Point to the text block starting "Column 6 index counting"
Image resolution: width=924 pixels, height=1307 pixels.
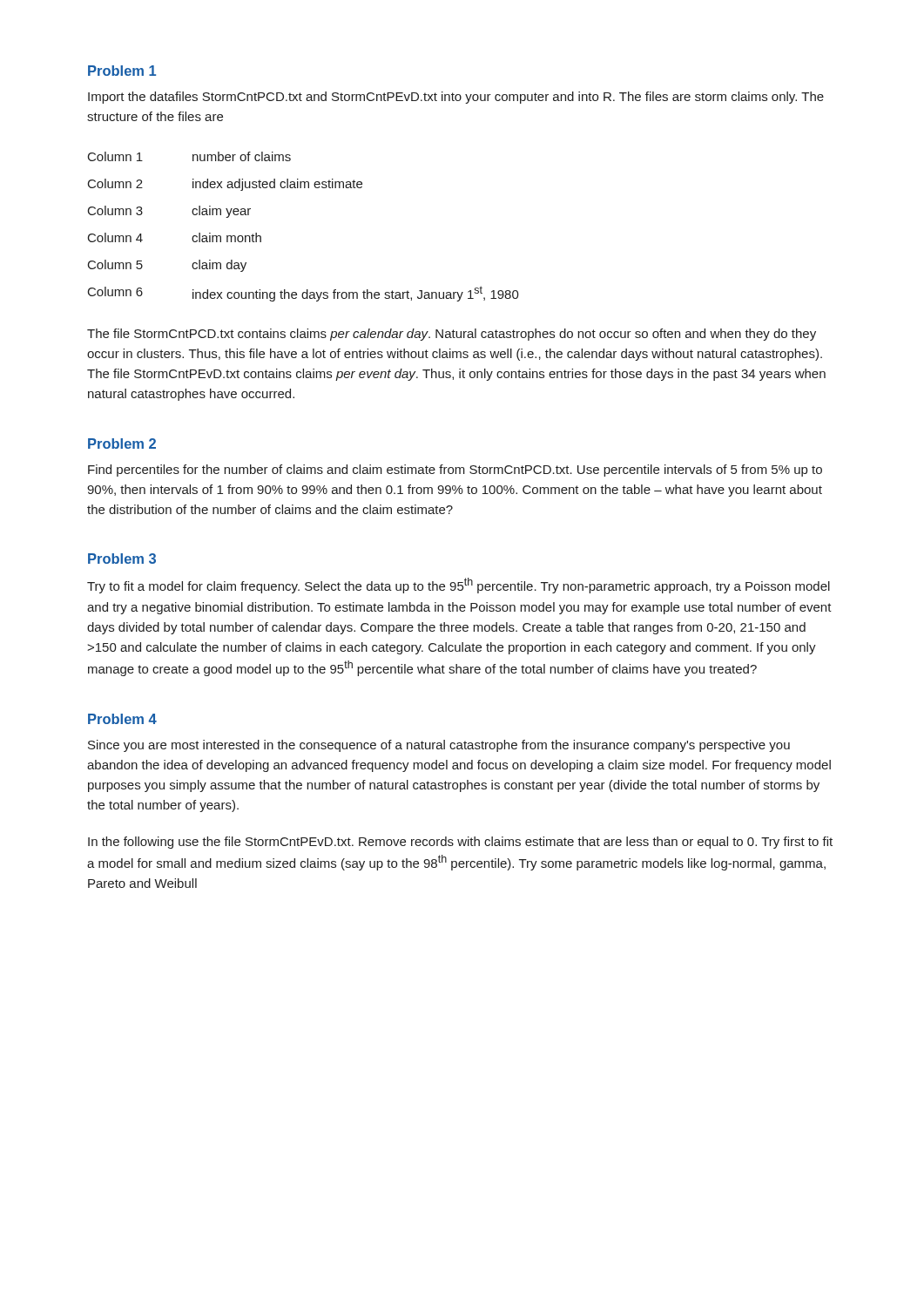[x=462, y=292]
